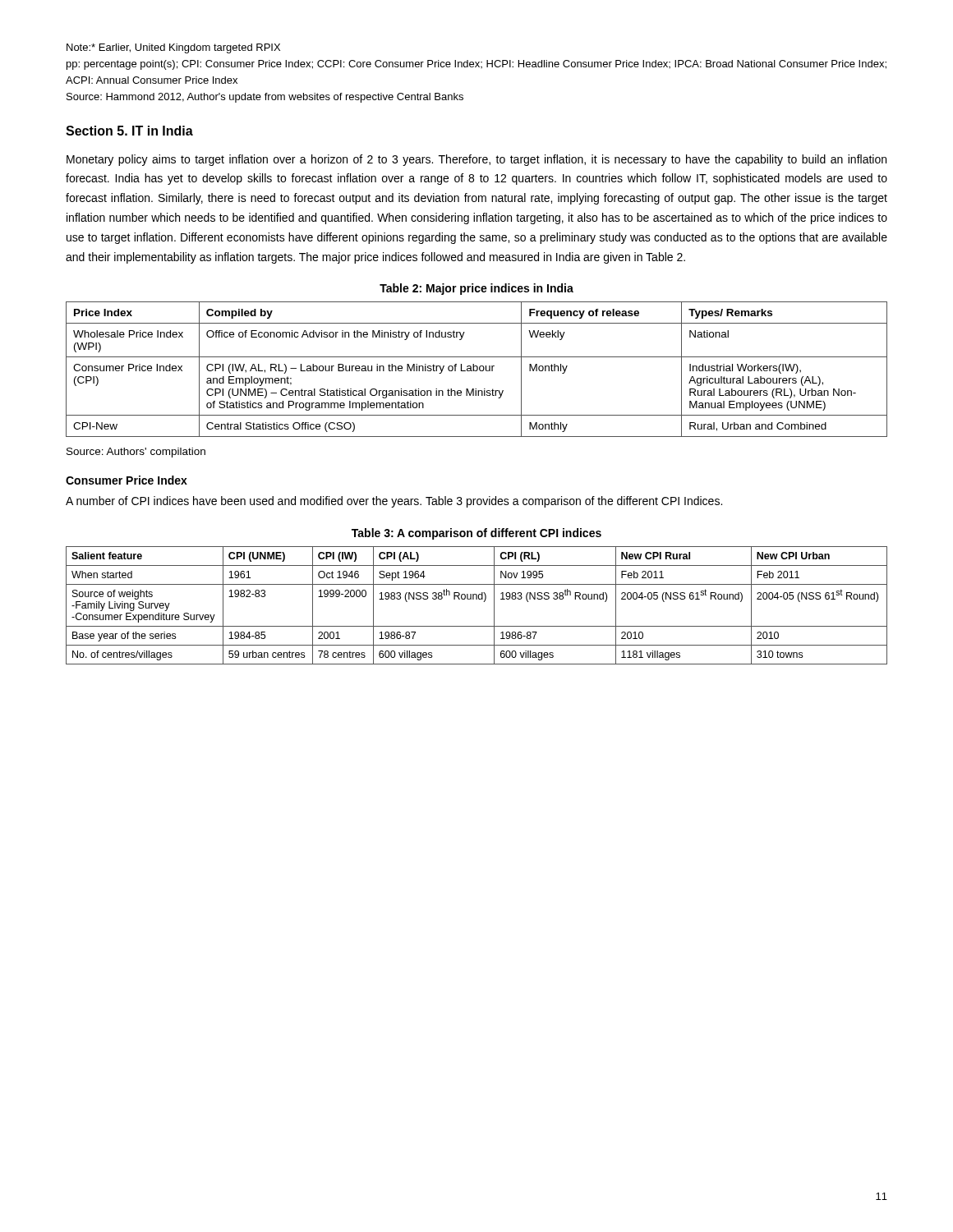The height and width of the screenshot is (1232, 953).
Task: Locate the text block starting "Table 2: Major price indices"
Action: (x=476, y=289)
